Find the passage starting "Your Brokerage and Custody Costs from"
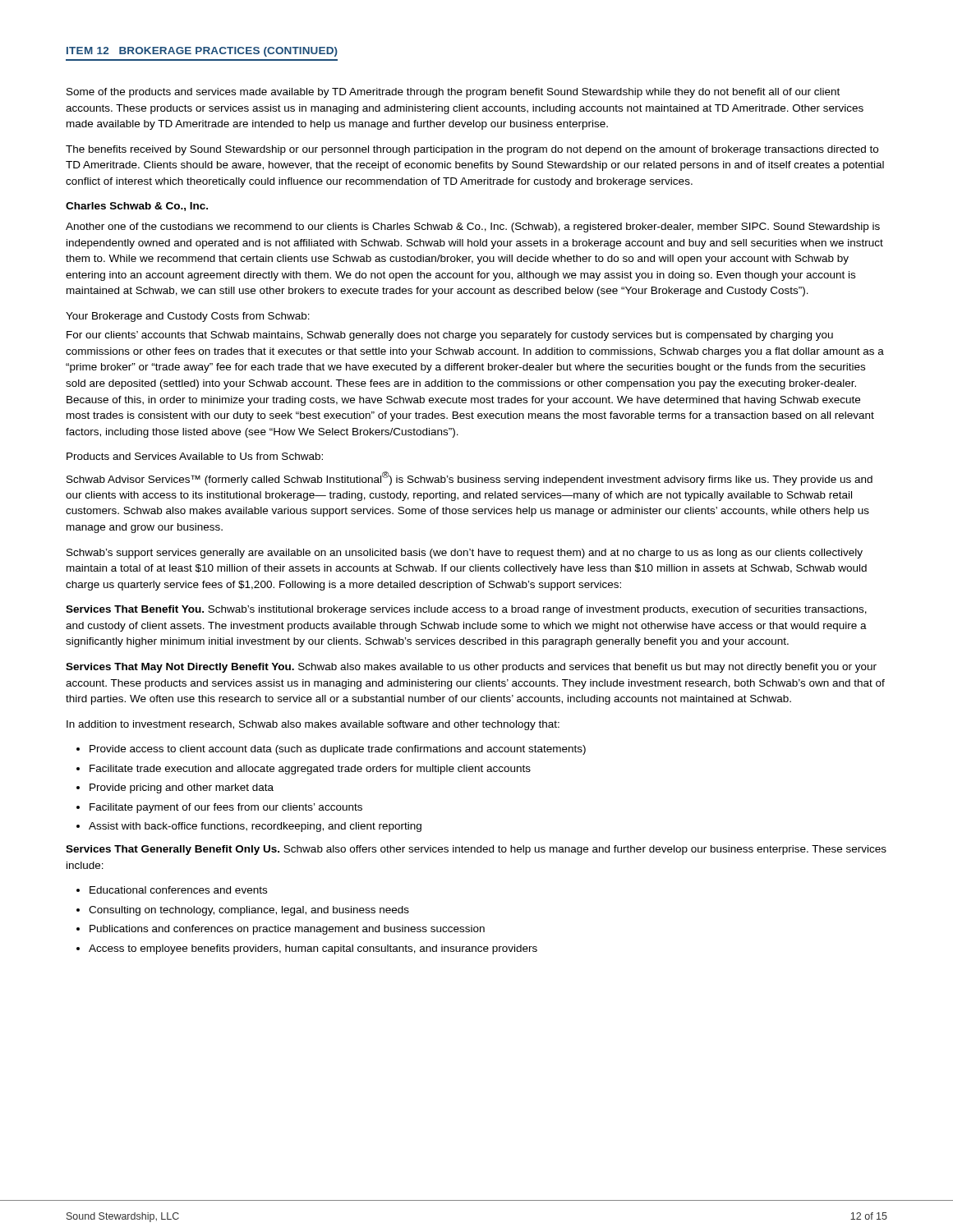953x1232 pixels. (188, 317)
